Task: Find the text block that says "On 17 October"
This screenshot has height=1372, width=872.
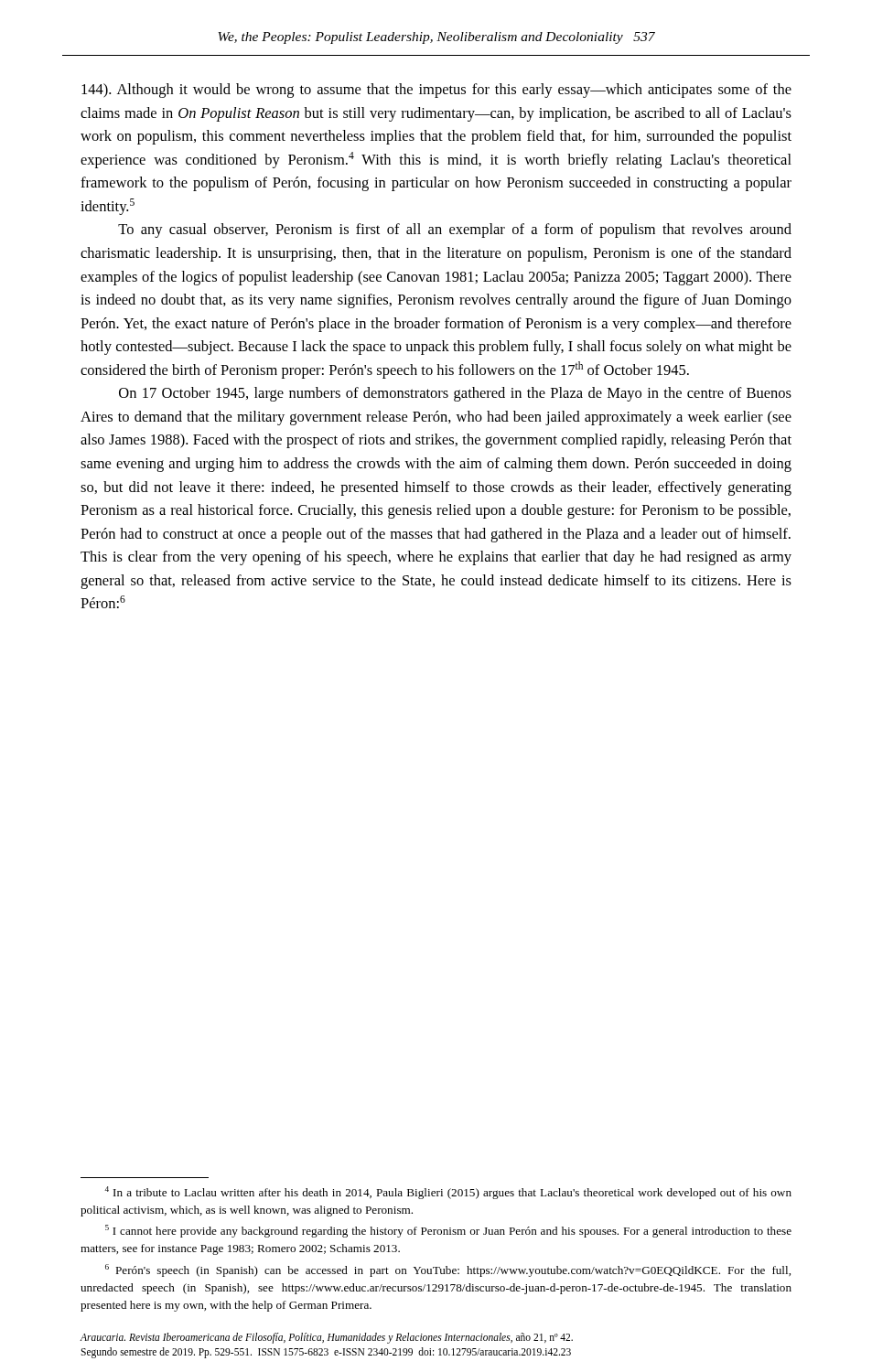Action: pos(436,499)
